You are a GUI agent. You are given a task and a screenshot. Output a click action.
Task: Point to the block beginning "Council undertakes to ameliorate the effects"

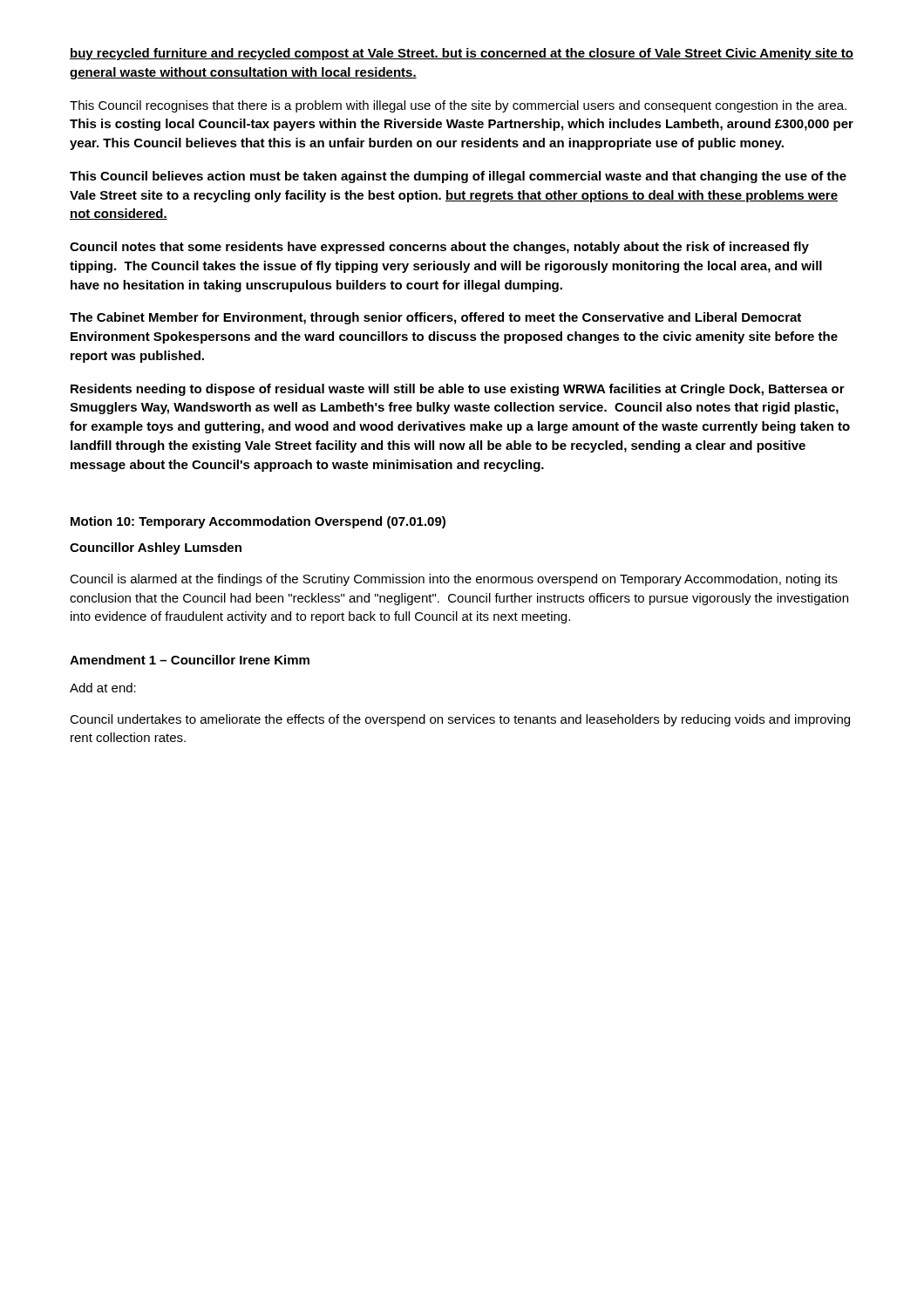click(460, 728)
